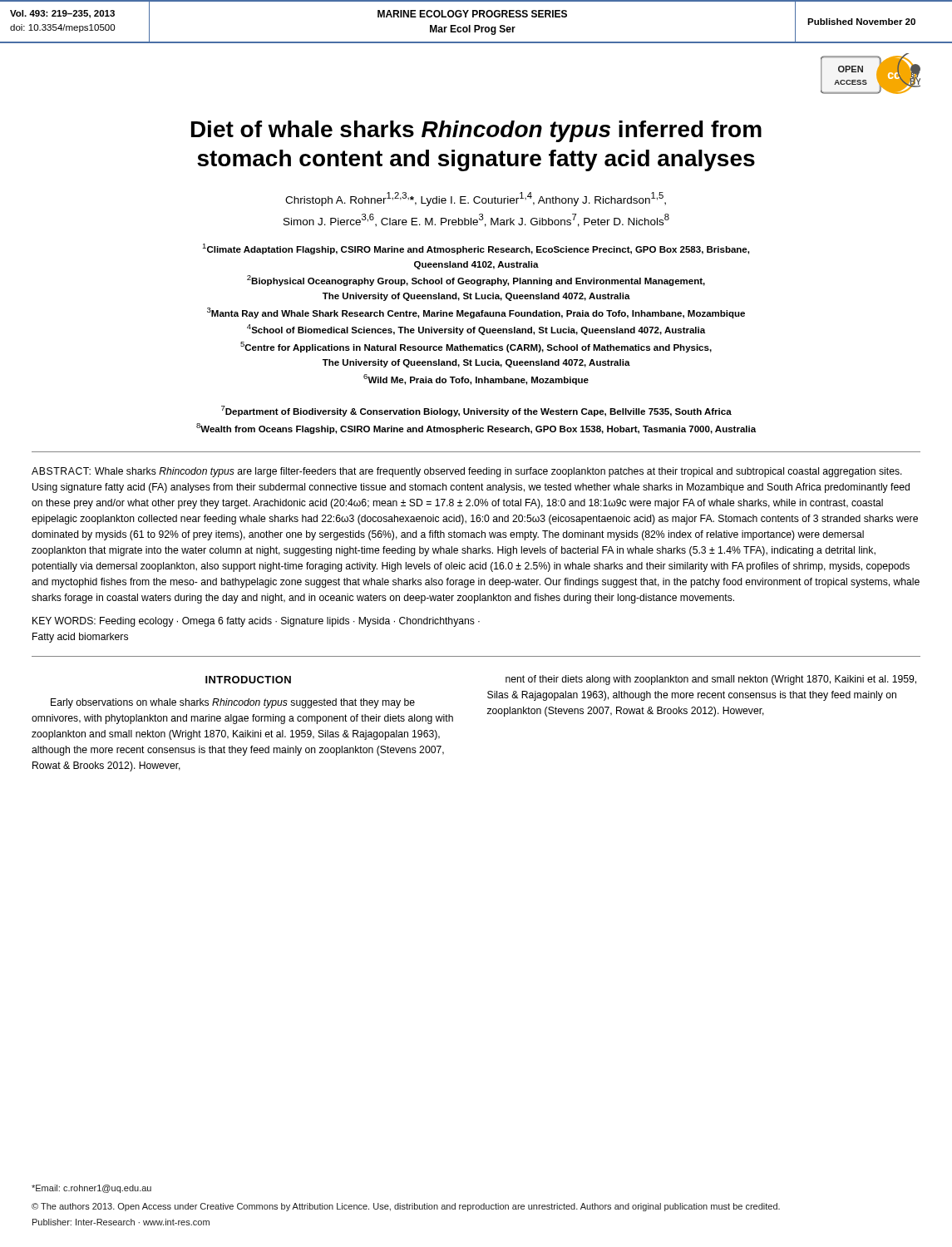Point to the text block starting "nent of their diets along with zooplankton"
This screenshot has width=952, height=1247.
(x=704, y=695)
